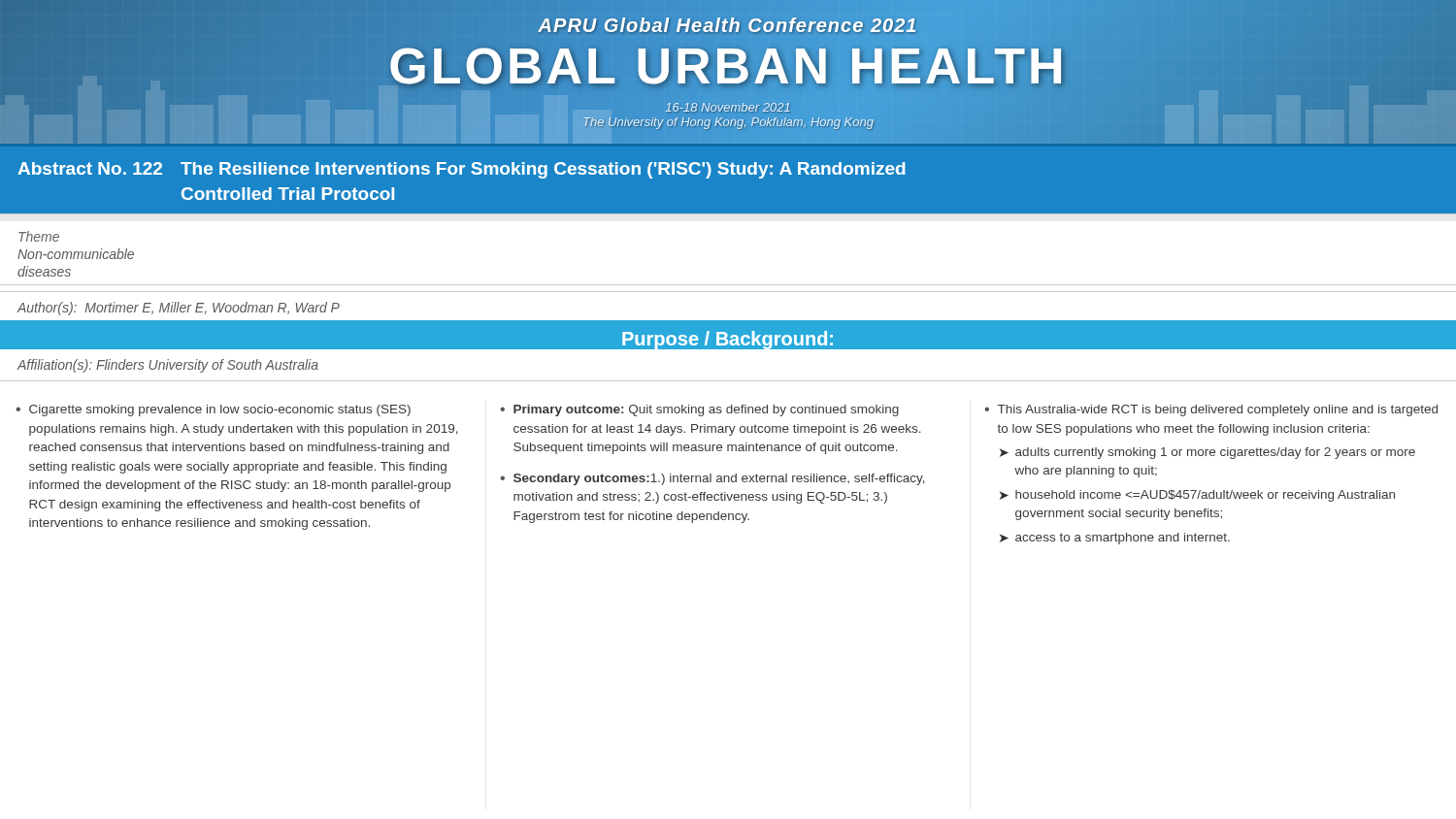Locate the element starting "• This Australia-wide"
Image resolution: width=1456 pixels, height=819 pixels.
tap(1212, 480)
